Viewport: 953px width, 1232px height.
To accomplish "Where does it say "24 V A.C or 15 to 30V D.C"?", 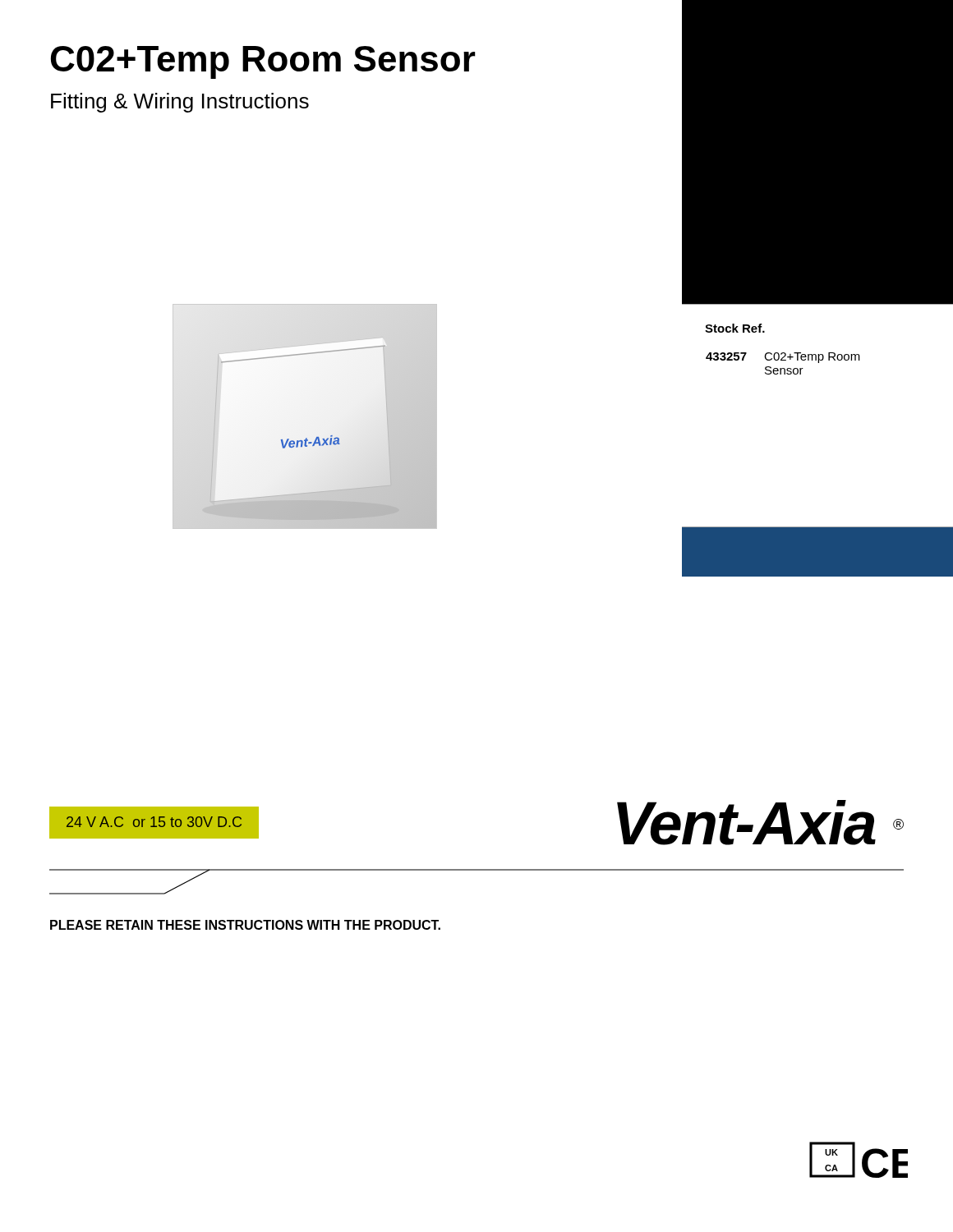I will click(154, 823).
